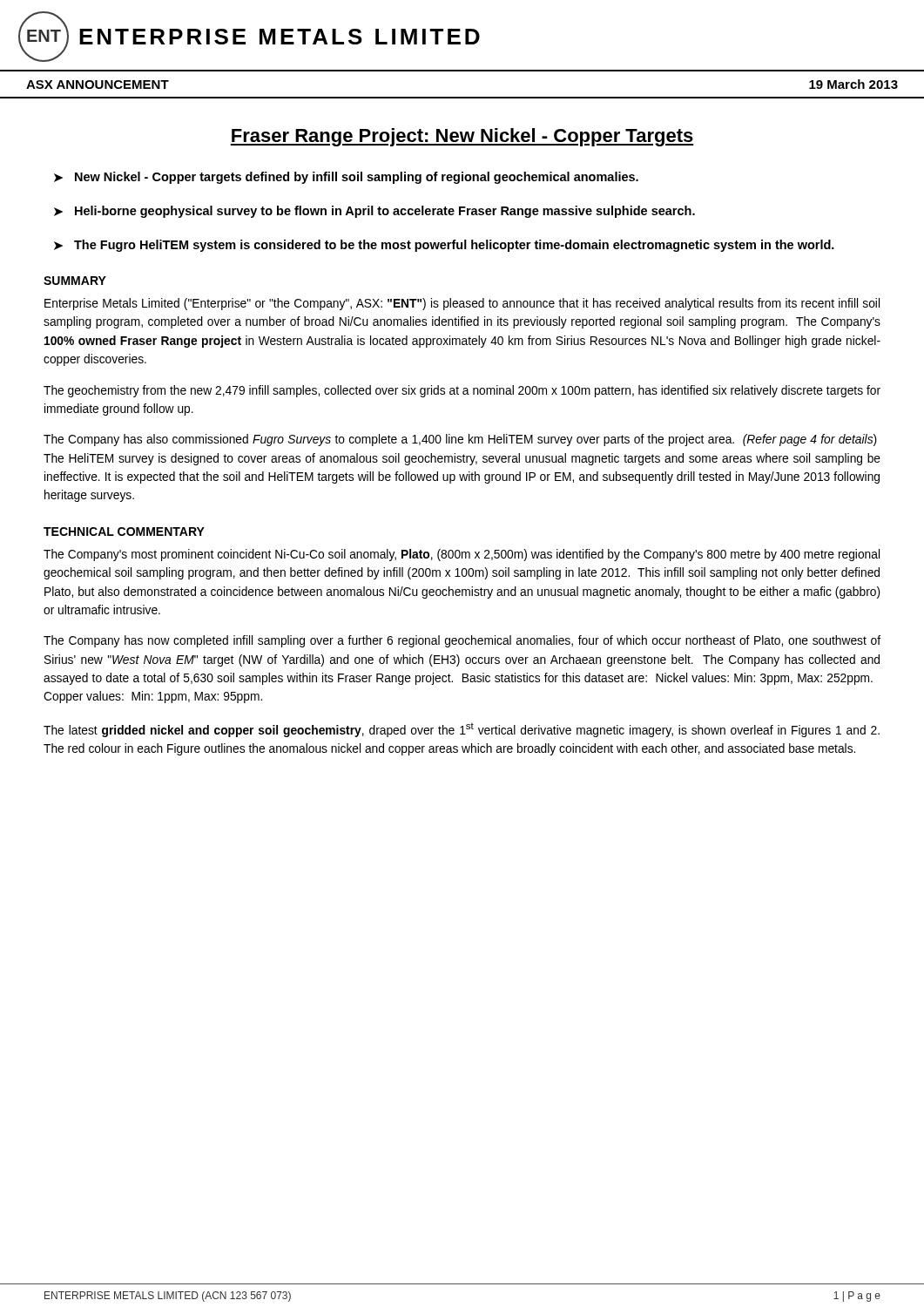924x1307 pixels.
Task: Click on the region starting "The latest gridded"
Action: 462,738
